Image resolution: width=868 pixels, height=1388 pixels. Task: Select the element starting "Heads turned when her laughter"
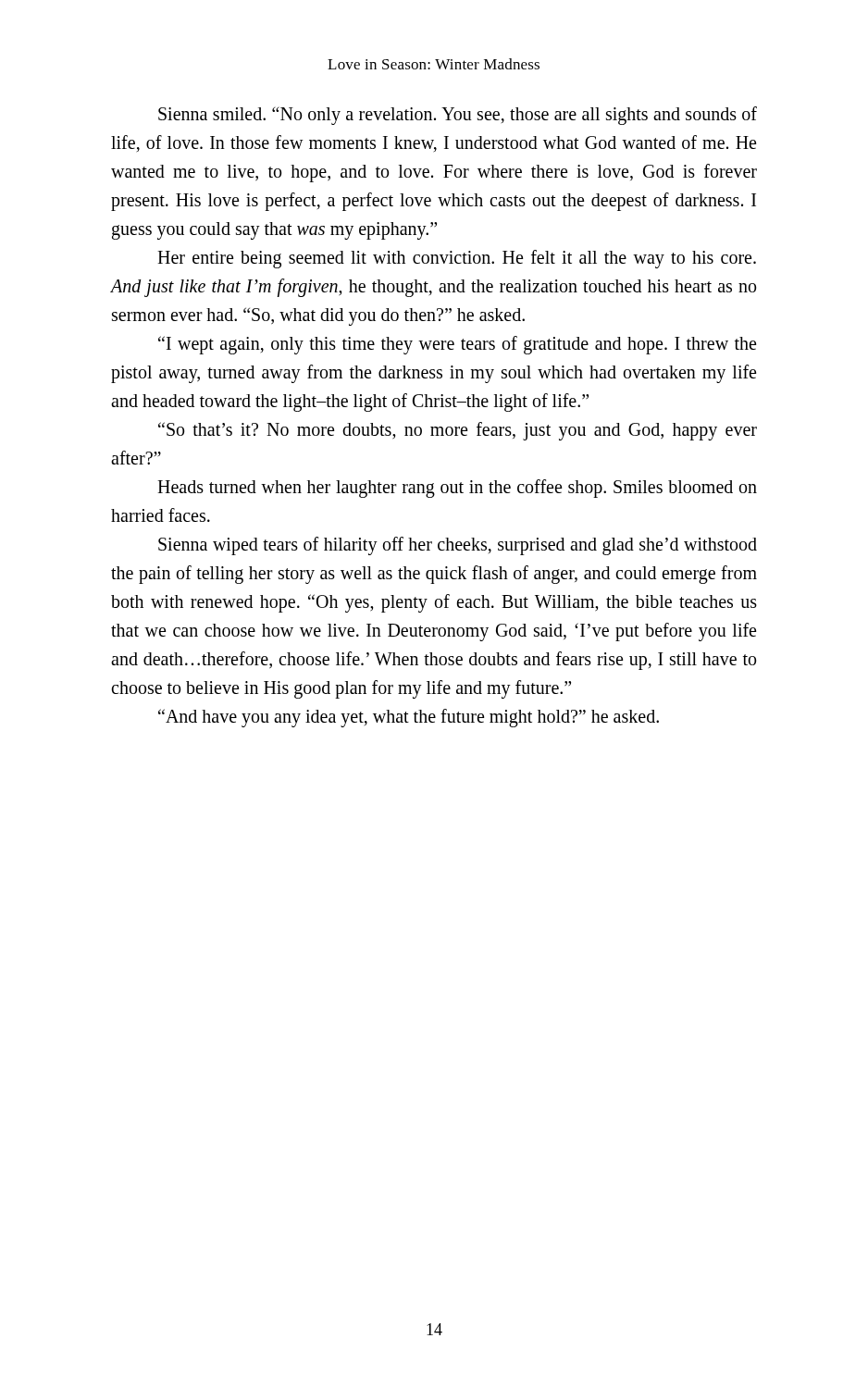click(434, 502)
